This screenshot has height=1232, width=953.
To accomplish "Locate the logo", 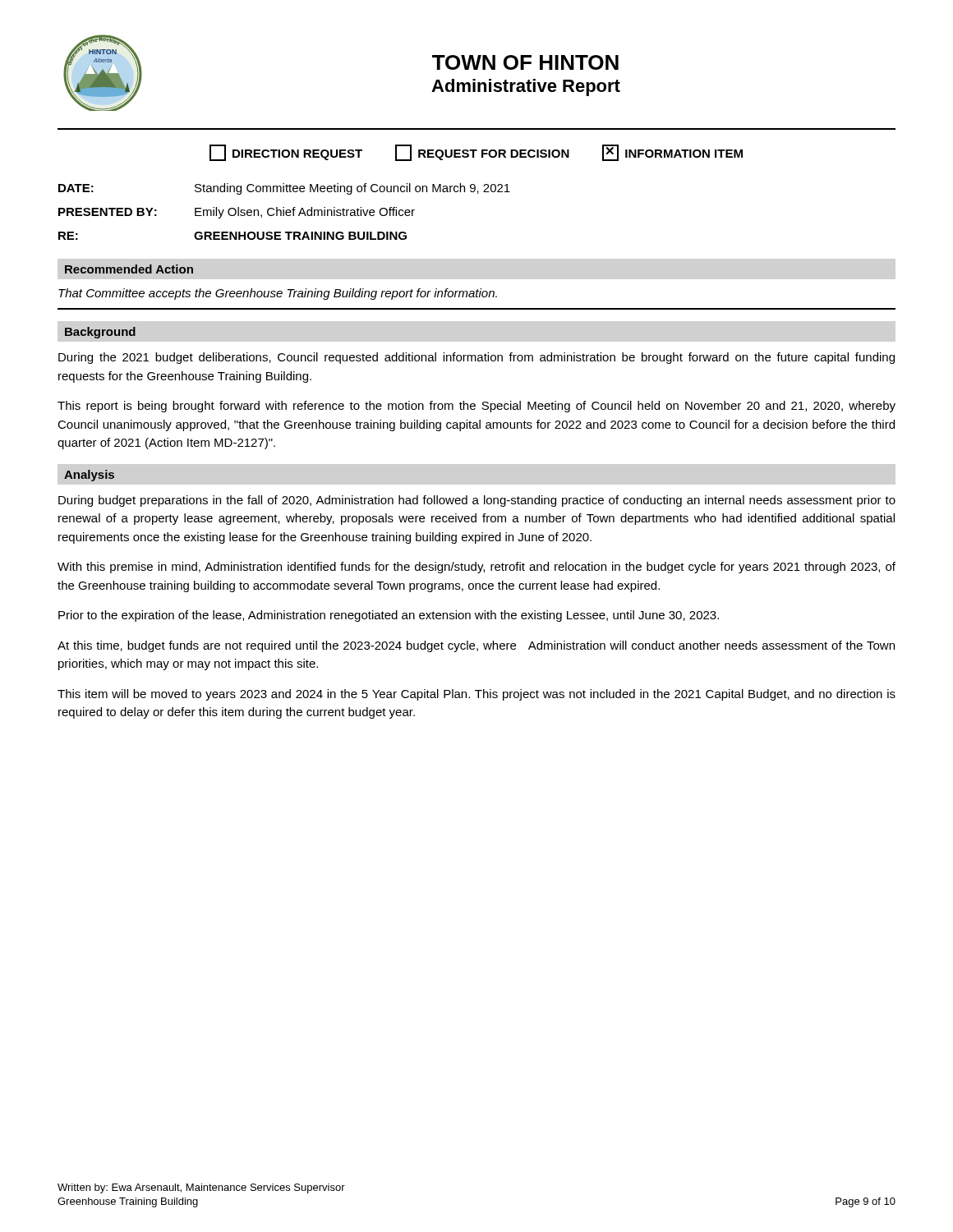I will (107, 73).
